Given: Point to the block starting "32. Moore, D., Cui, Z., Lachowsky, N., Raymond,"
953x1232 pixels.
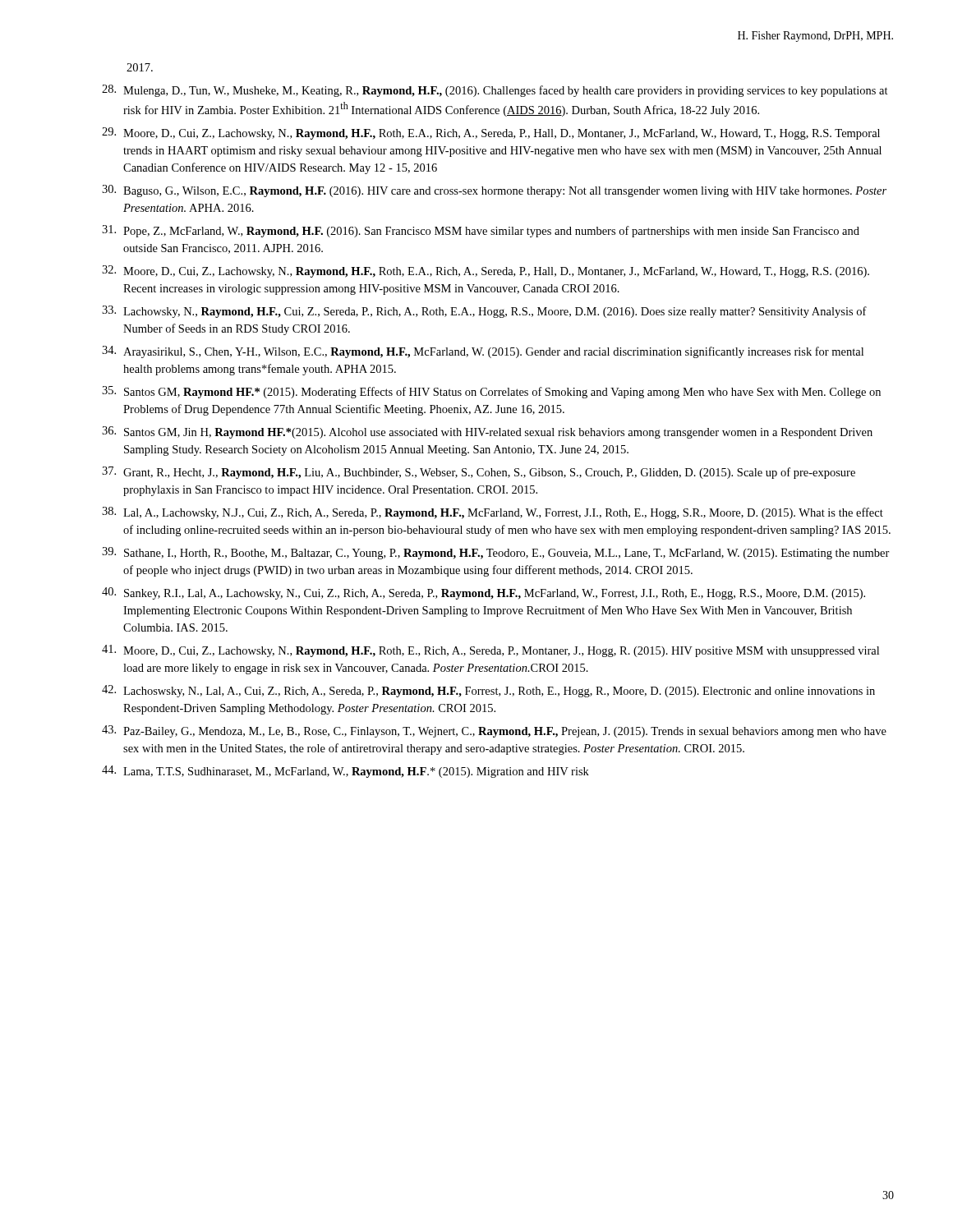Looking at the screenshot, I should tap(488, 280).
